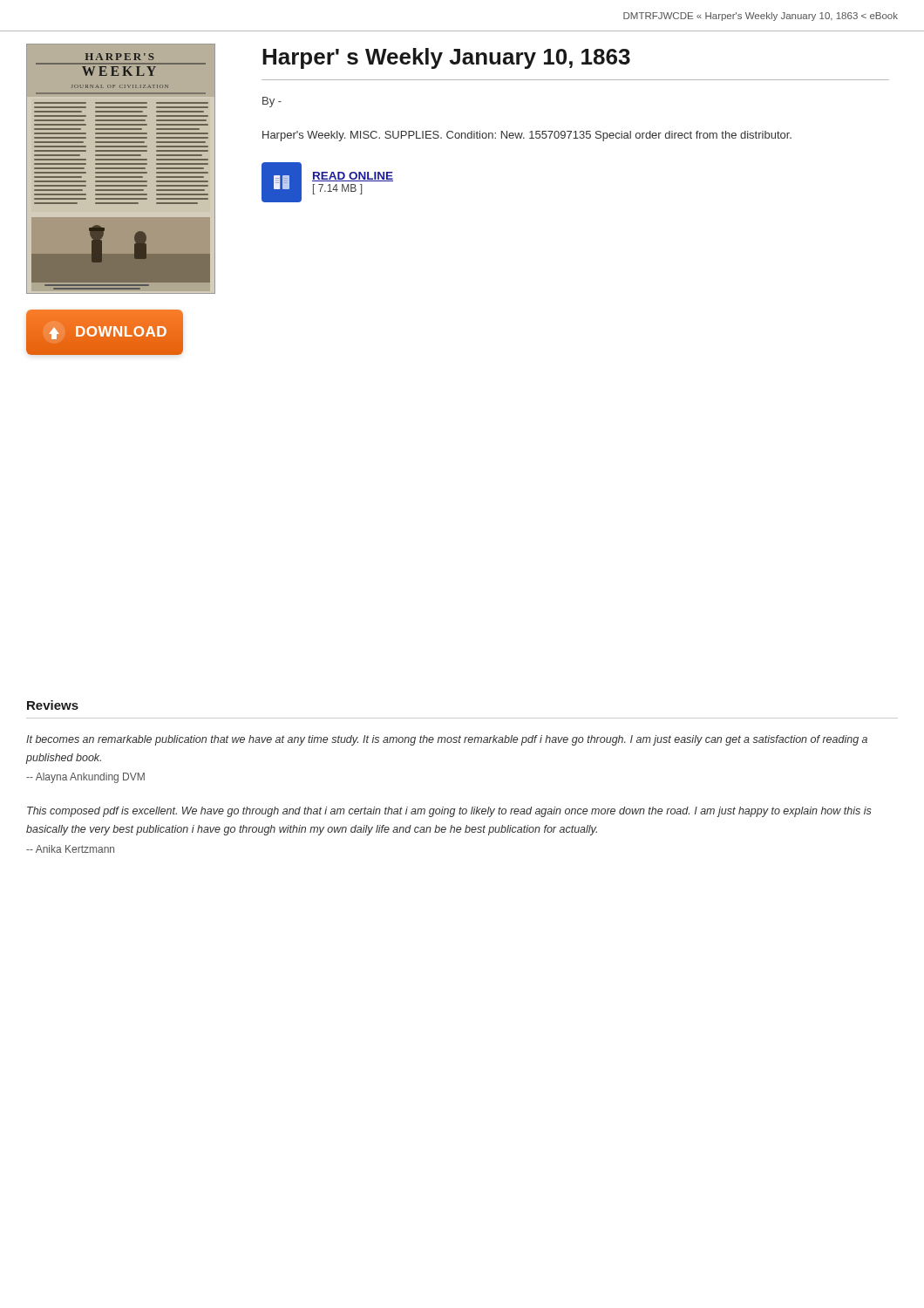924x1308 pixels.
Task: Navigate to the block starting "Anika Kertzmann"
Action: [71, 849]
